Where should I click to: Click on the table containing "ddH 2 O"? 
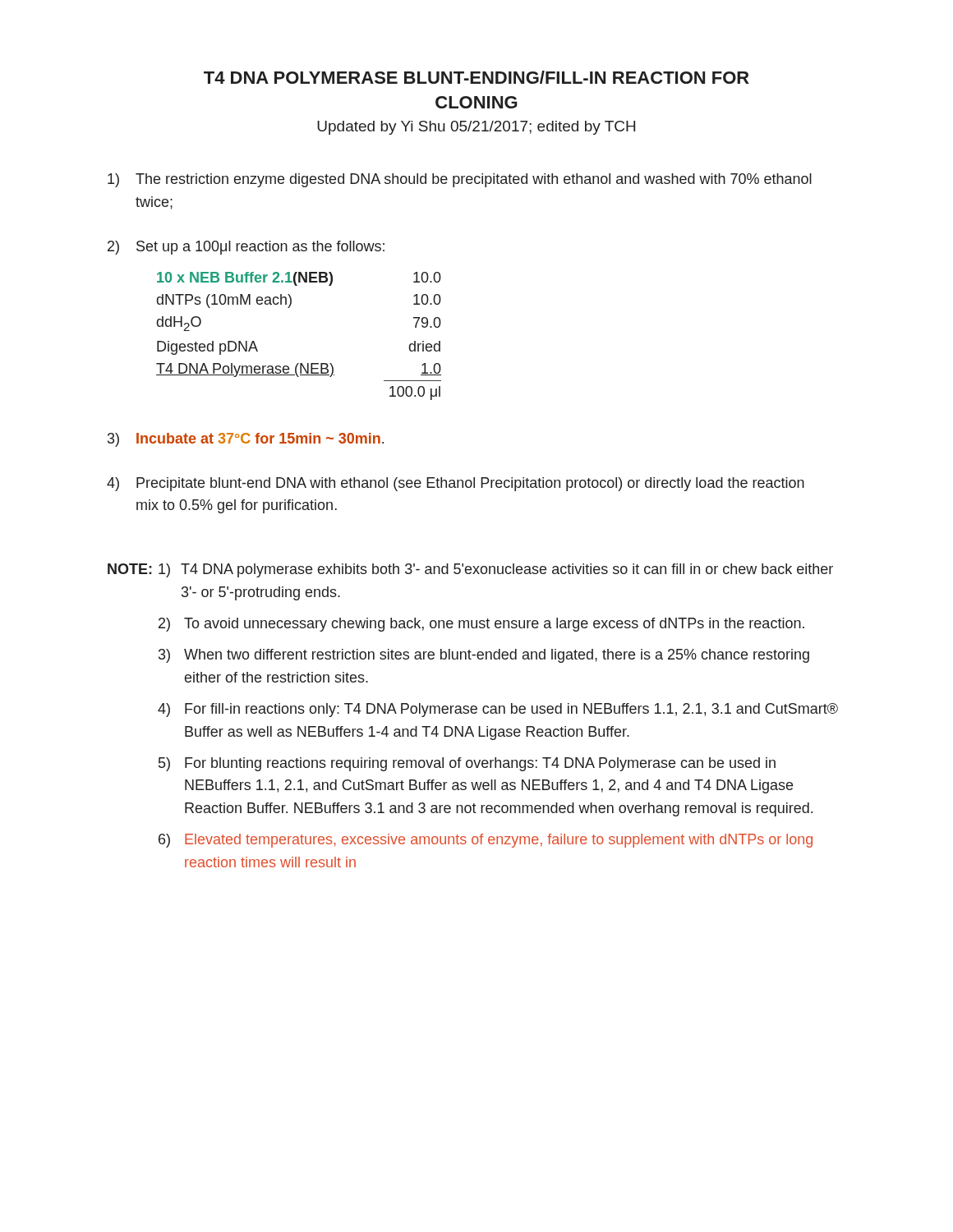[x=501, y=335]
